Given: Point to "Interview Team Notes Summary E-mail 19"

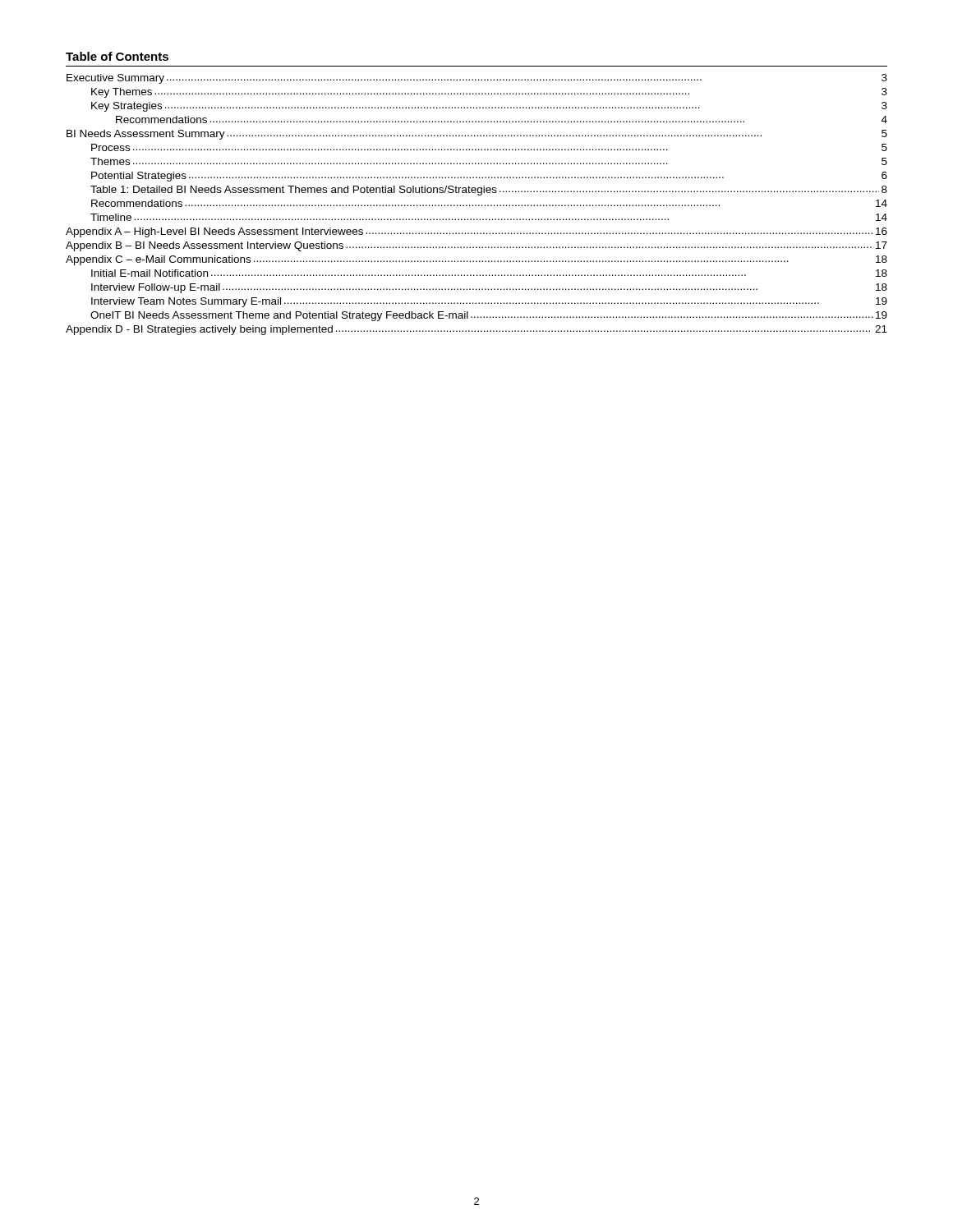Looking at the screenshot, I should (x=489, y=301).
